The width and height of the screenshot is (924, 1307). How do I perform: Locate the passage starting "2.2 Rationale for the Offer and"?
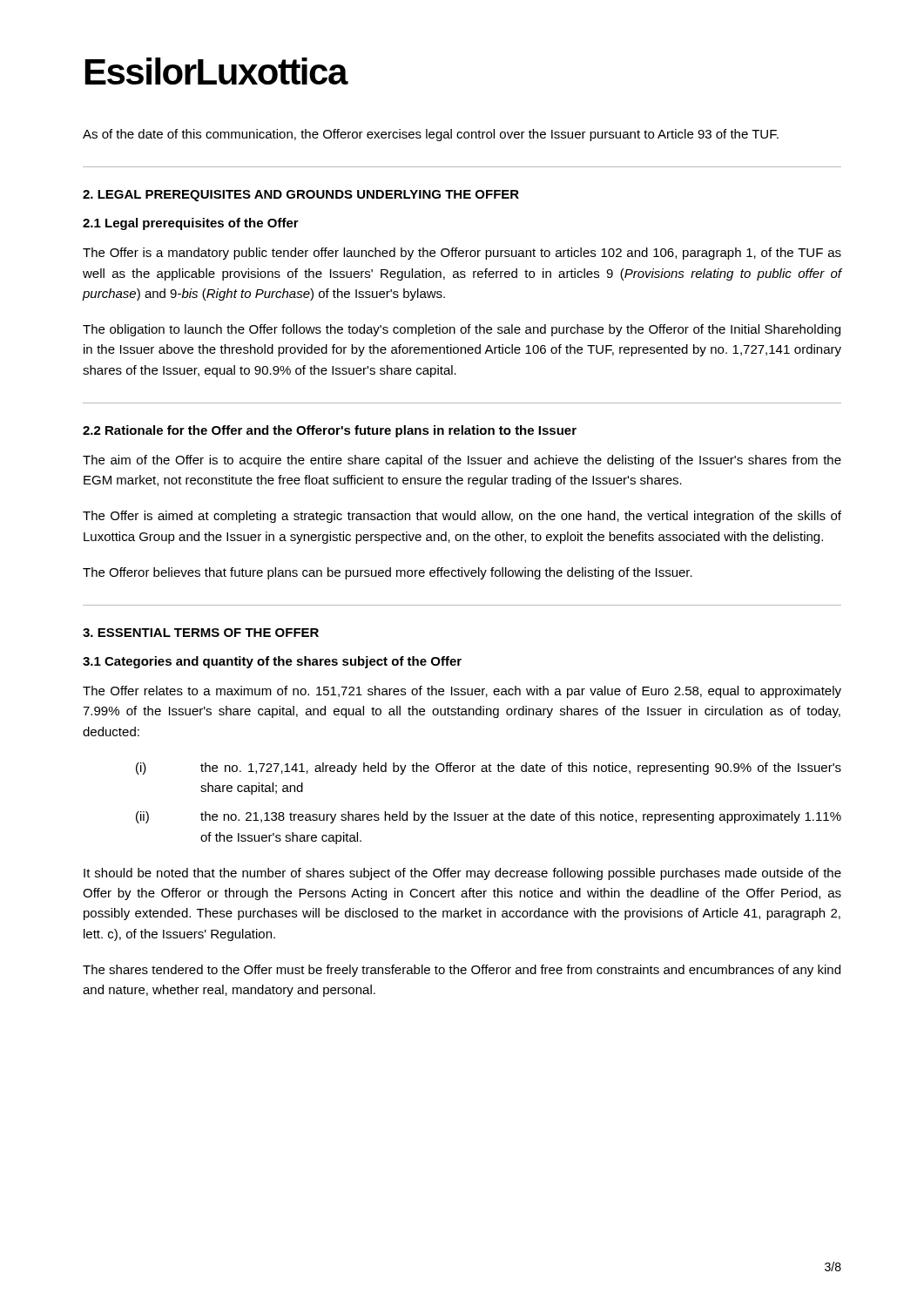tap(330, 430)
